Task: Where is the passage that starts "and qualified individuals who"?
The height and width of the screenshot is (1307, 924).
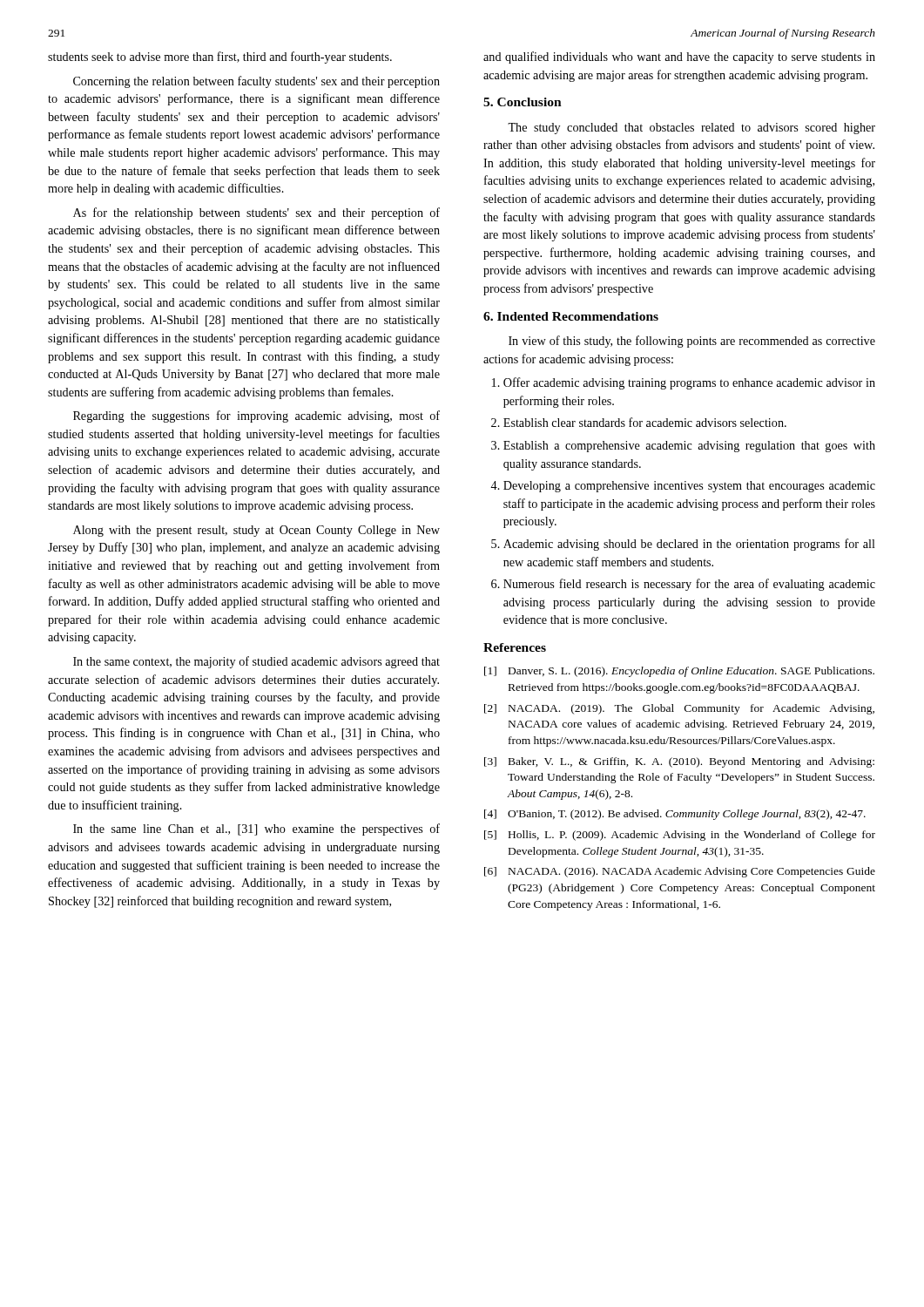Action: coord(679,66)
